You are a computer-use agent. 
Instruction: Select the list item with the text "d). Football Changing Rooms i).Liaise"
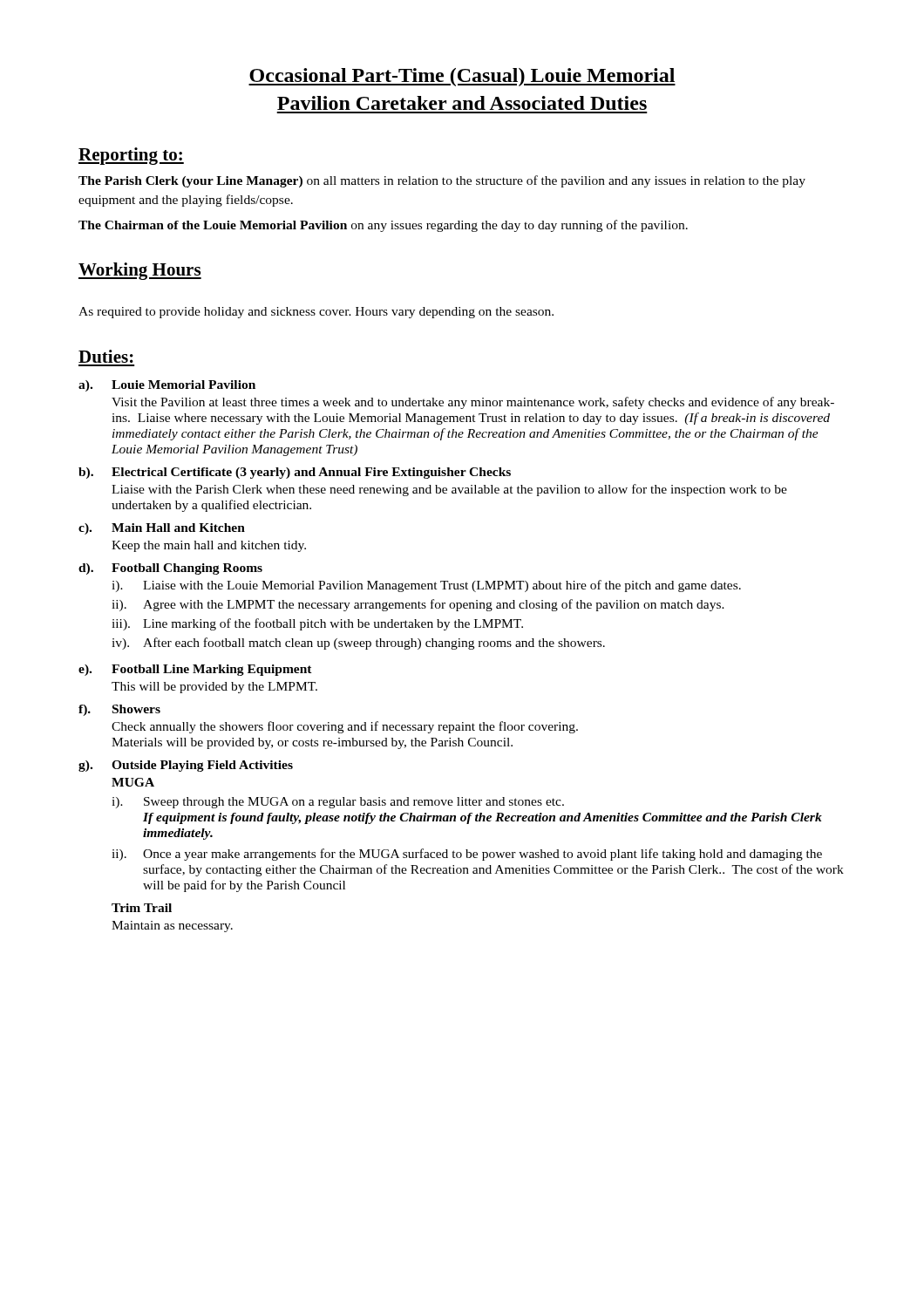[462, 607]
